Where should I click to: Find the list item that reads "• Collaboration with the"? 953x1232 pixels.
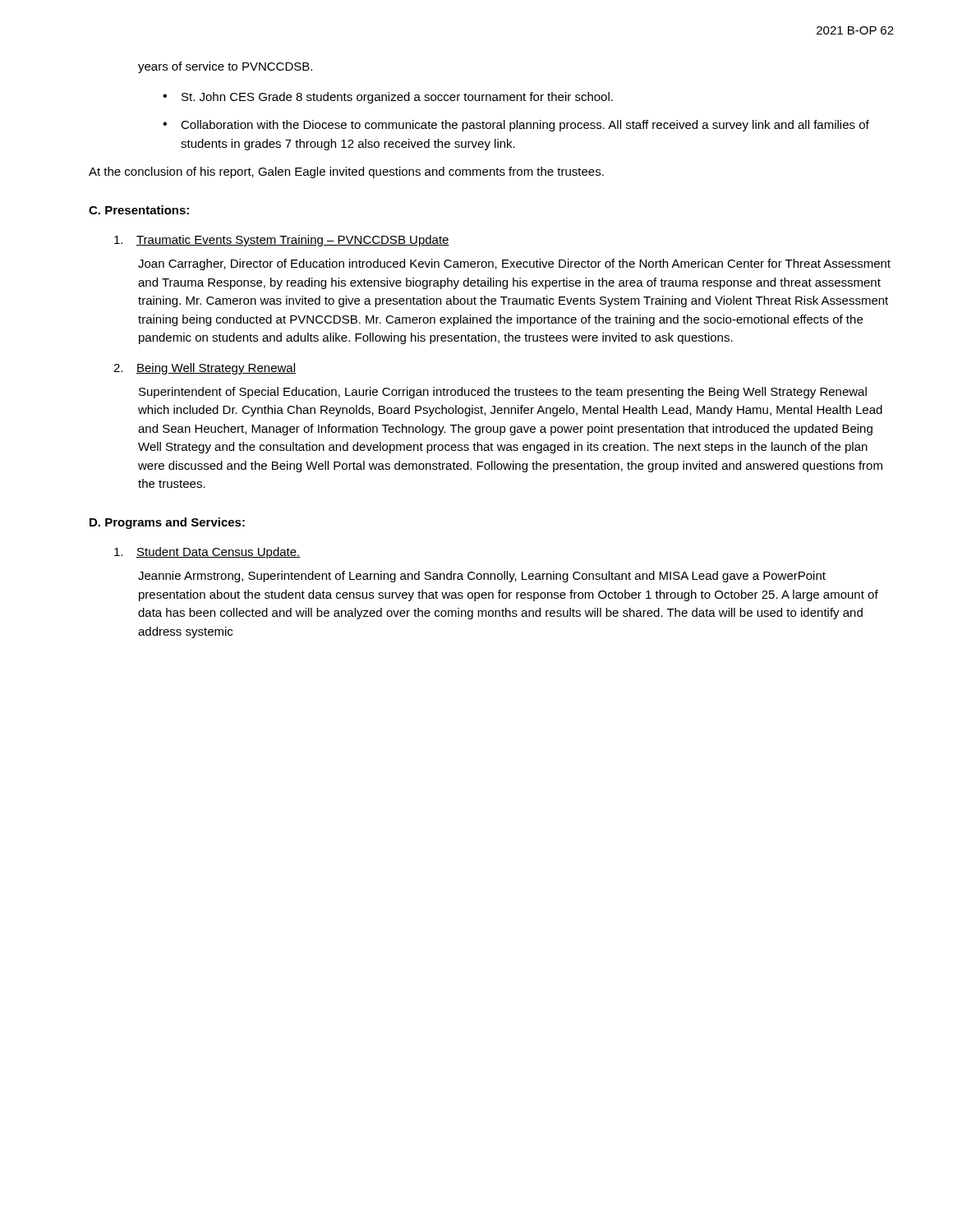(528, 134)
